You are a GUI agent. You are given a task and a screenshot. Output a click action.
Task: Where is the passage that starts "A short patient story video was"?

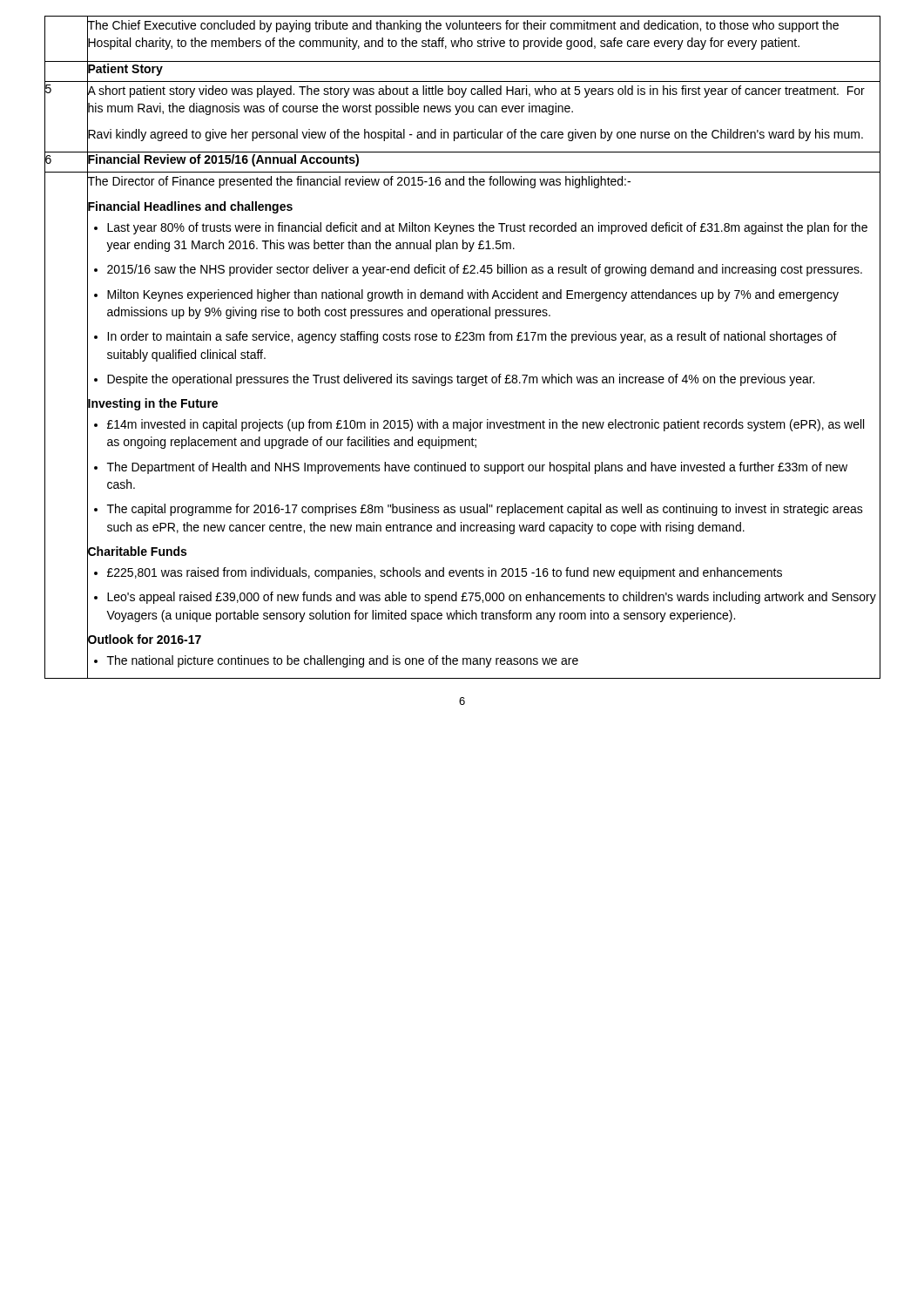(x=476, y=99)
